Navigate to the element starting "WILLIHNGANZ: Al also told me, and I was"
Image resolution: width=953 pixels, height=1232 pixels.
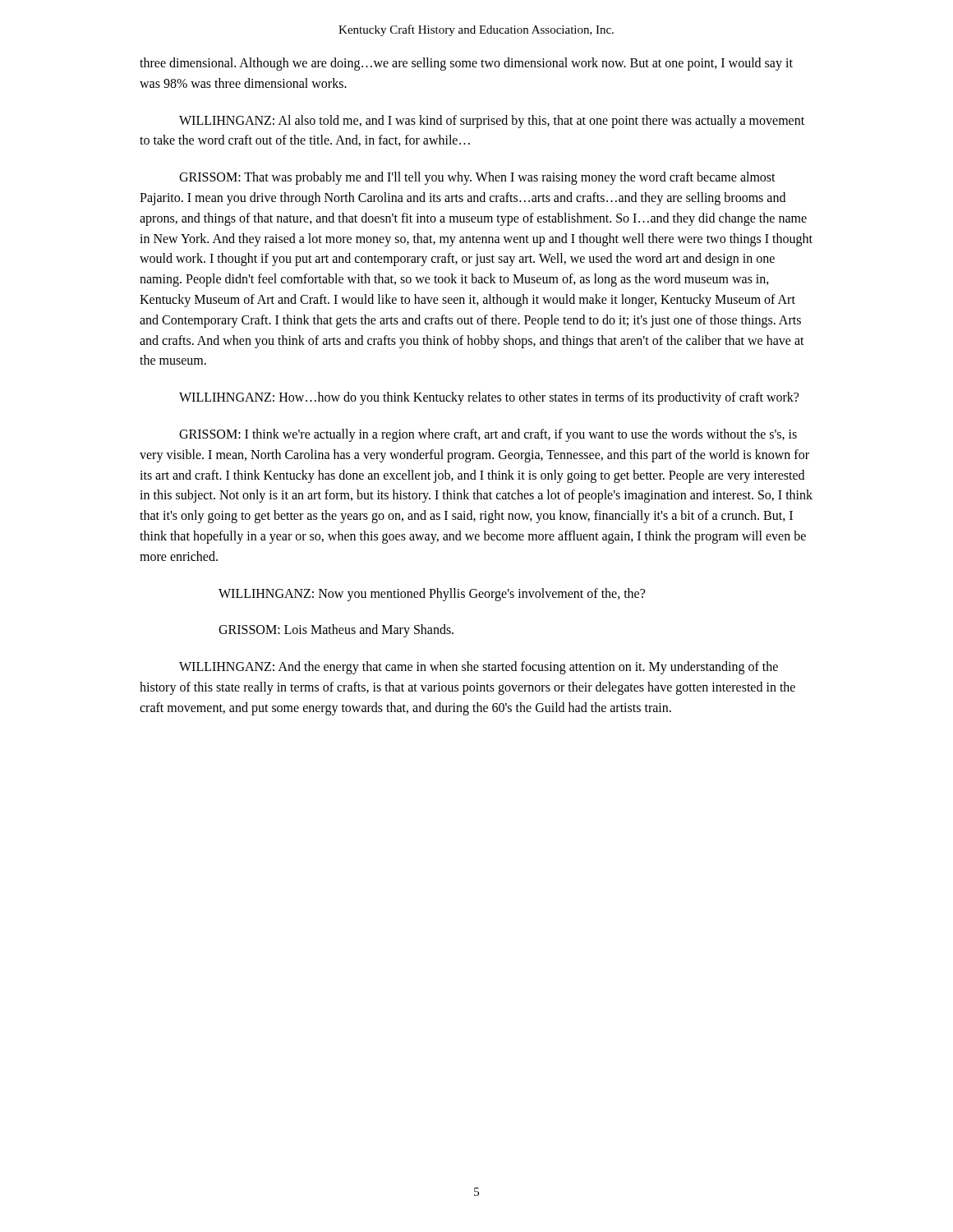pyautogui.click(x=472, y=130)
